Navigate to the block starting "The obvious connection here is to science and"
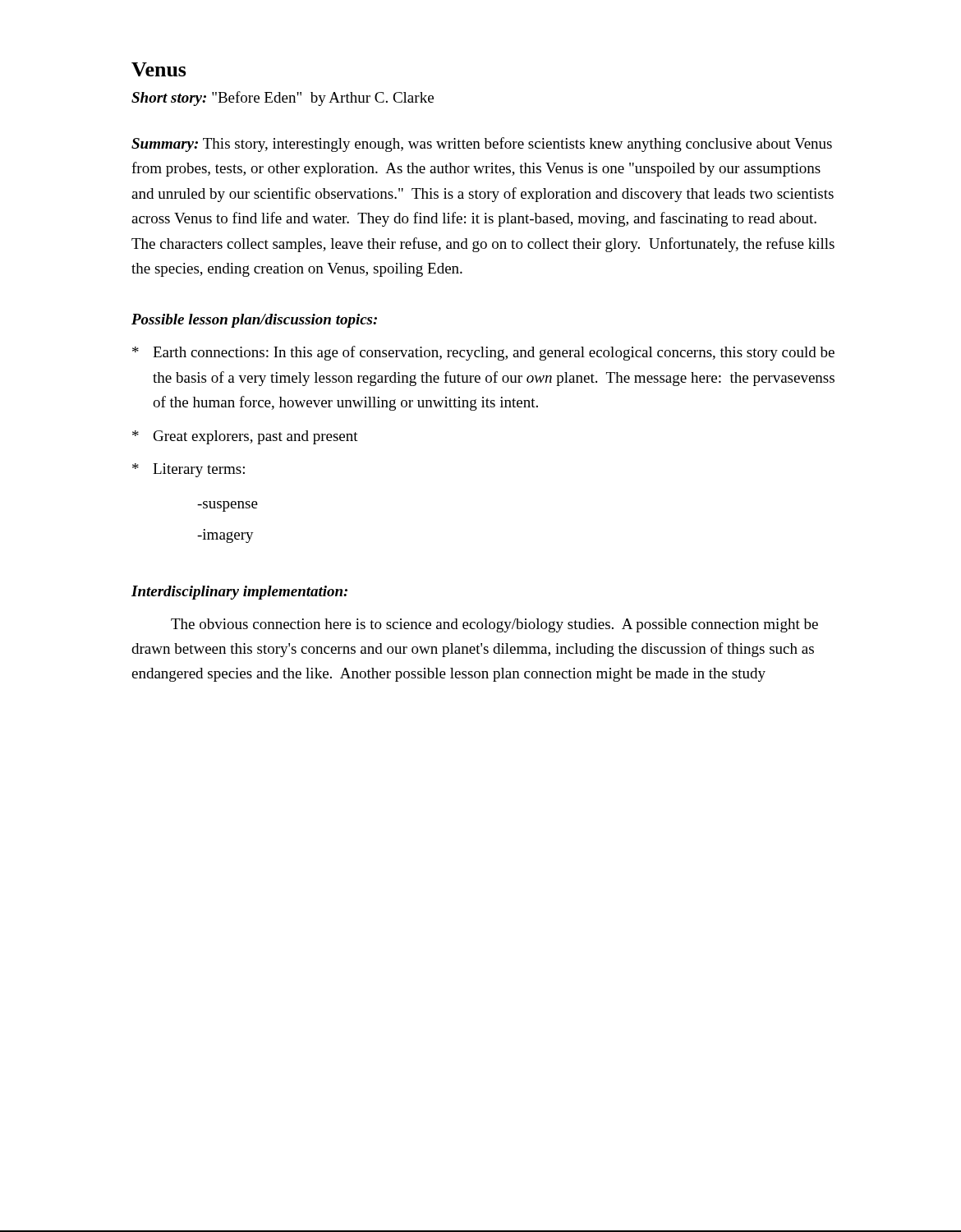961x1232 pixels. click(x=475, y=648)
